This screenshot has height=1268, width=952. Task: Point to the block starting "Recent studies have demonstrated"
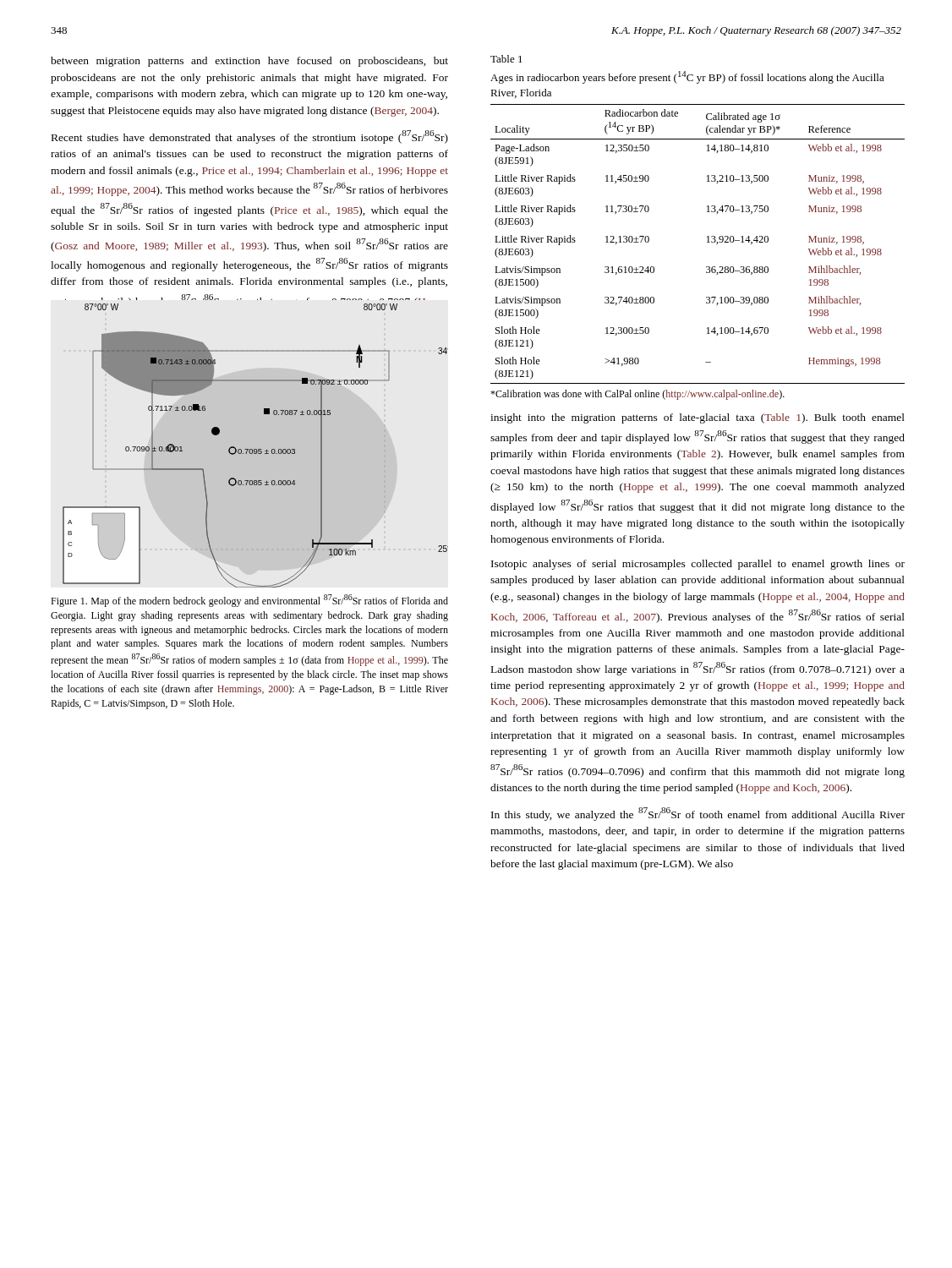coord(249,262)
